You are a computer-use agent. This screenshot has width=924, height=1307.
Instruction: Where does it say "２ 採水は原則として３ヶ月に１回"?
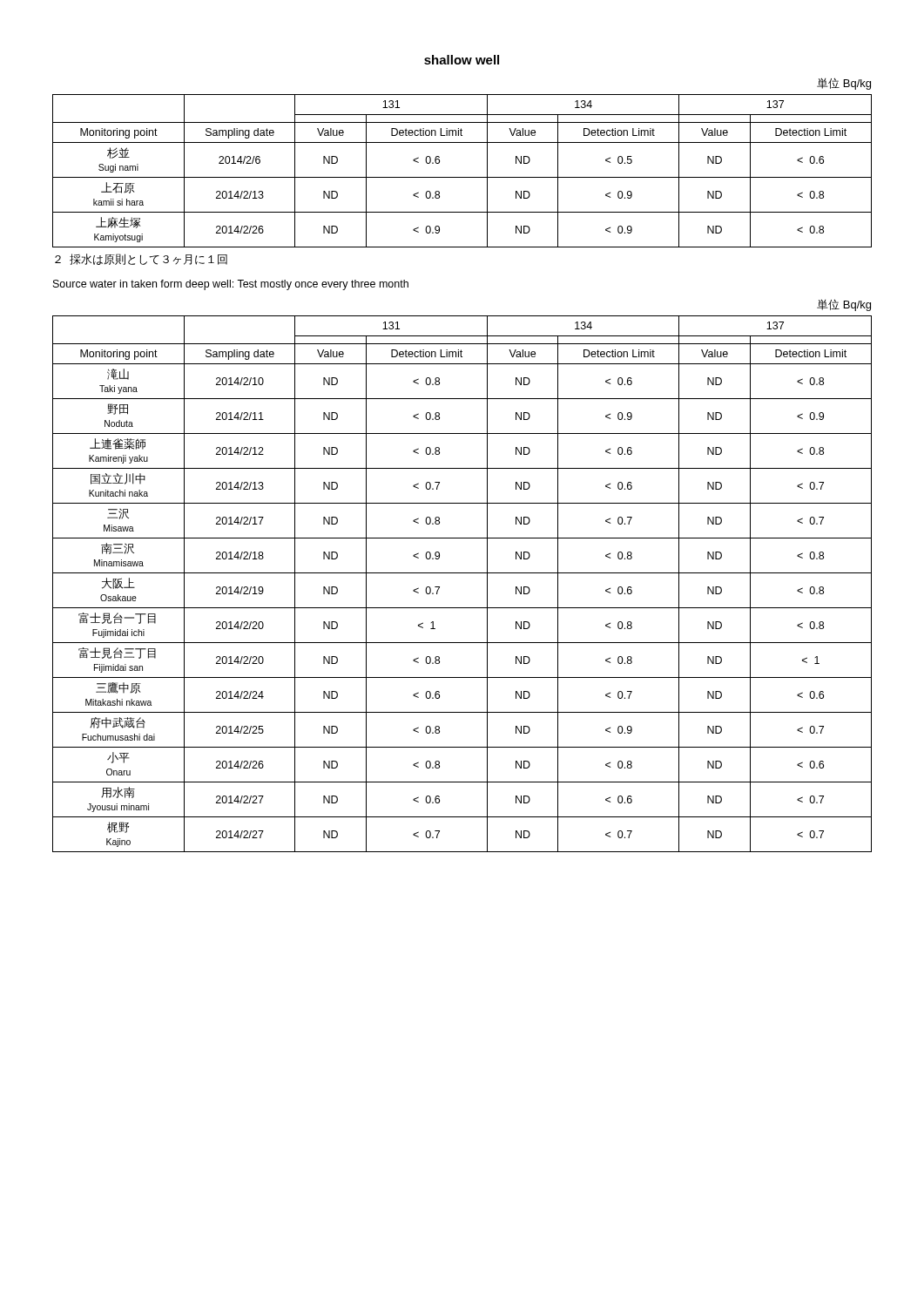[x=140, y=260]
